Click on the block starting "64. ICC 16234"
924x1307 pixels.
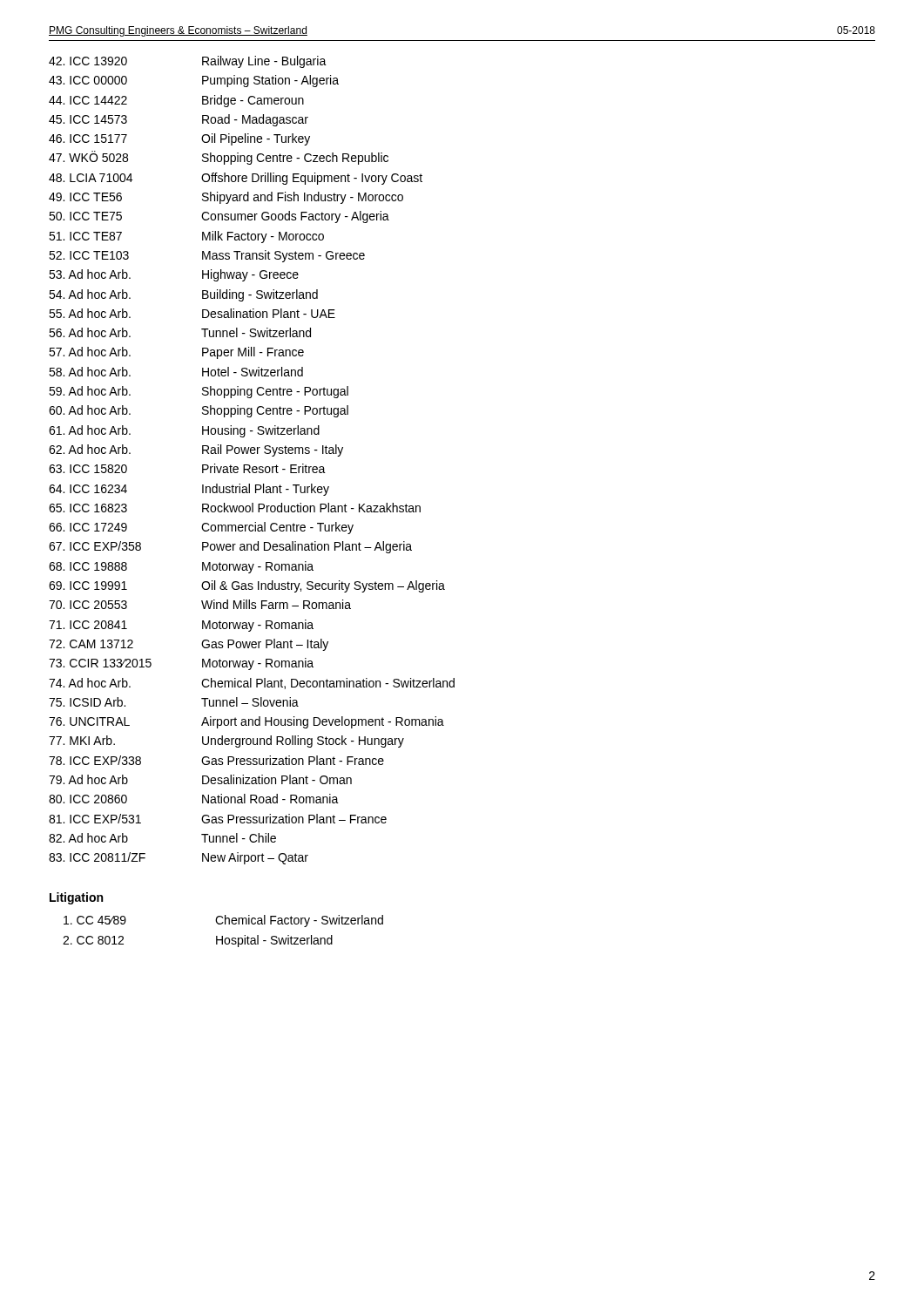coord(86,492)
